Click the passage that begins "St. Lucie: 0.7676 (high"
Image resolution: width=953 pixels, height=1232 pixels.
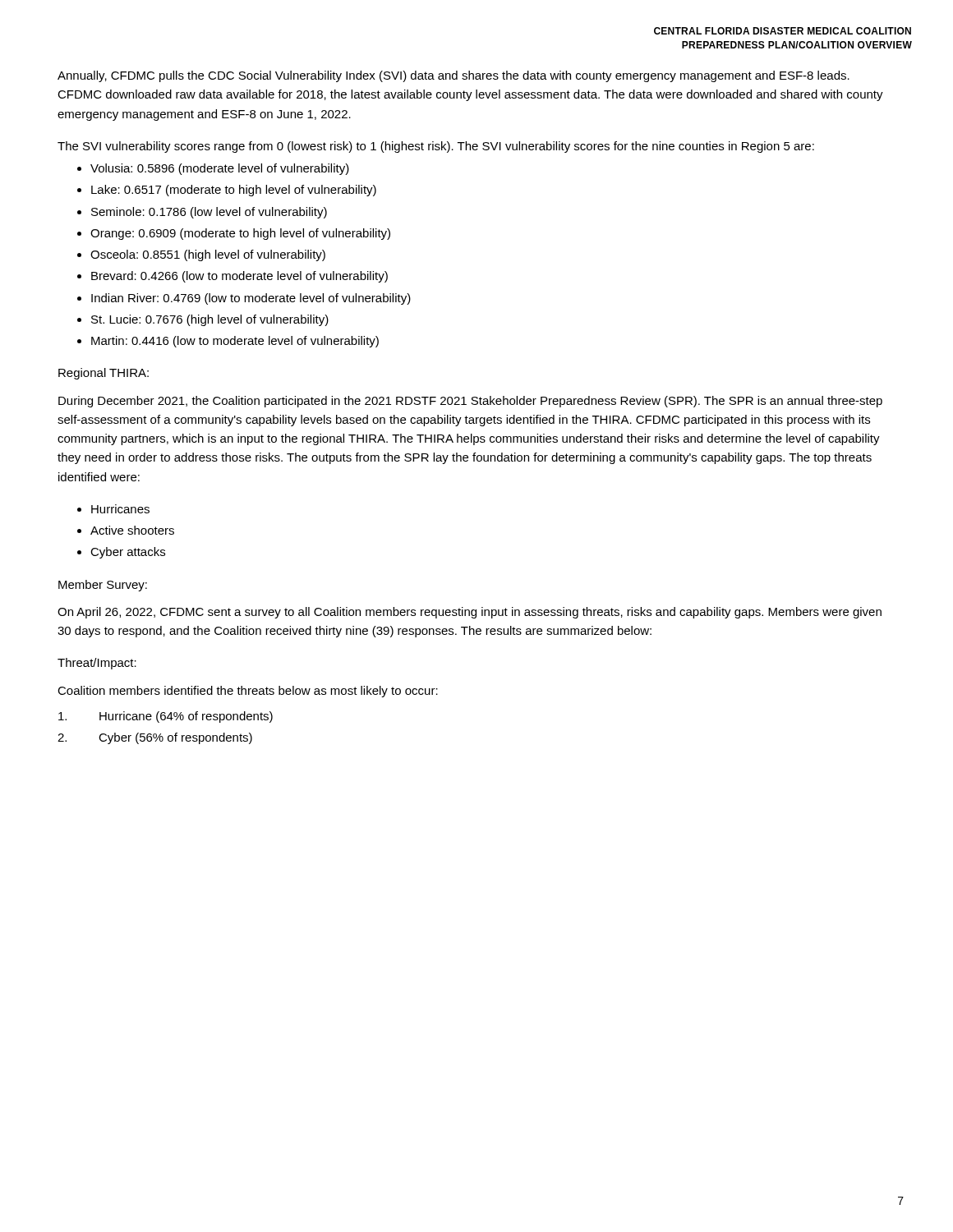click(x=210, y=319)
